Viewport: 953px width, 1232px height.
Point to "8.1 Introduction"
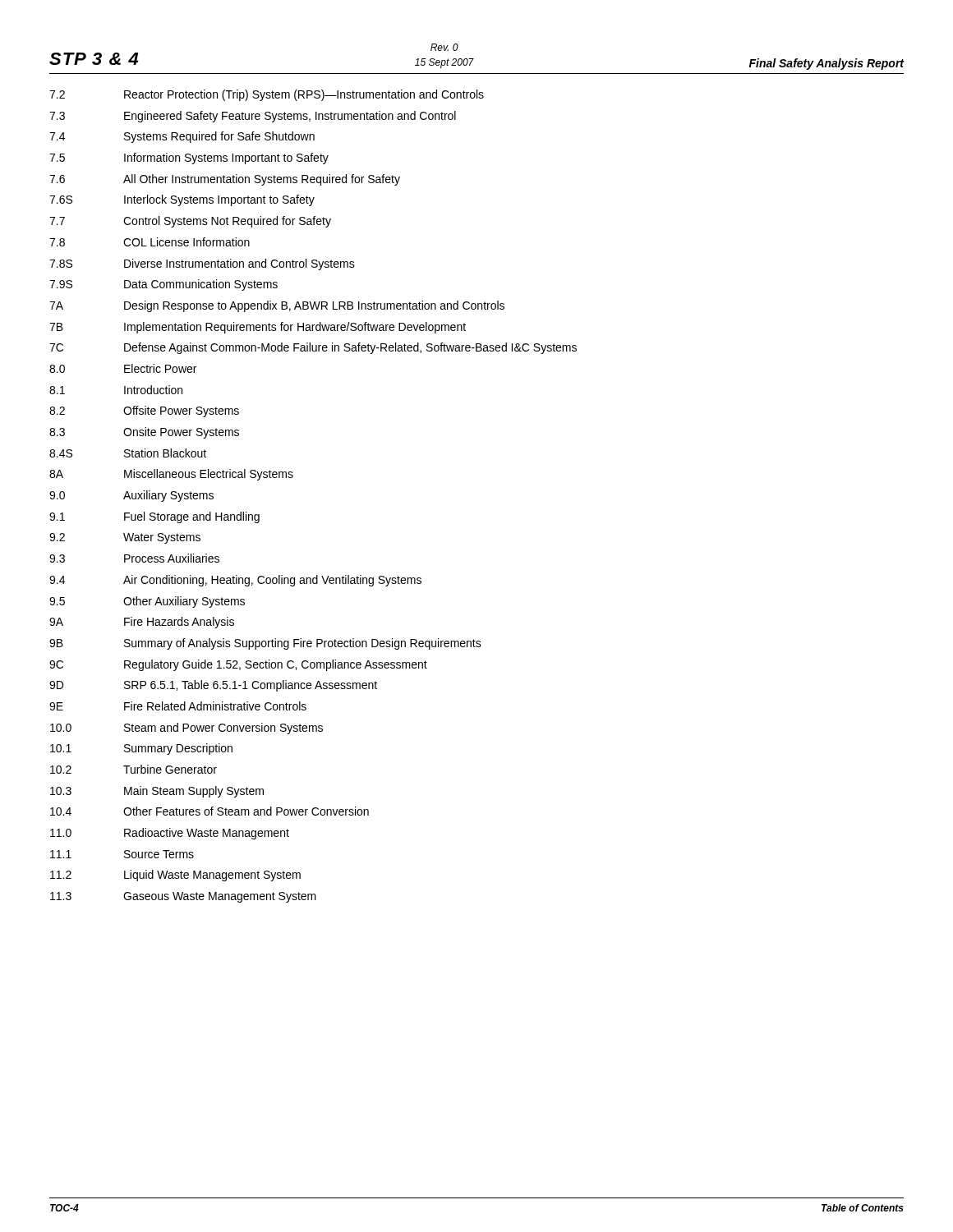point(52,390)
